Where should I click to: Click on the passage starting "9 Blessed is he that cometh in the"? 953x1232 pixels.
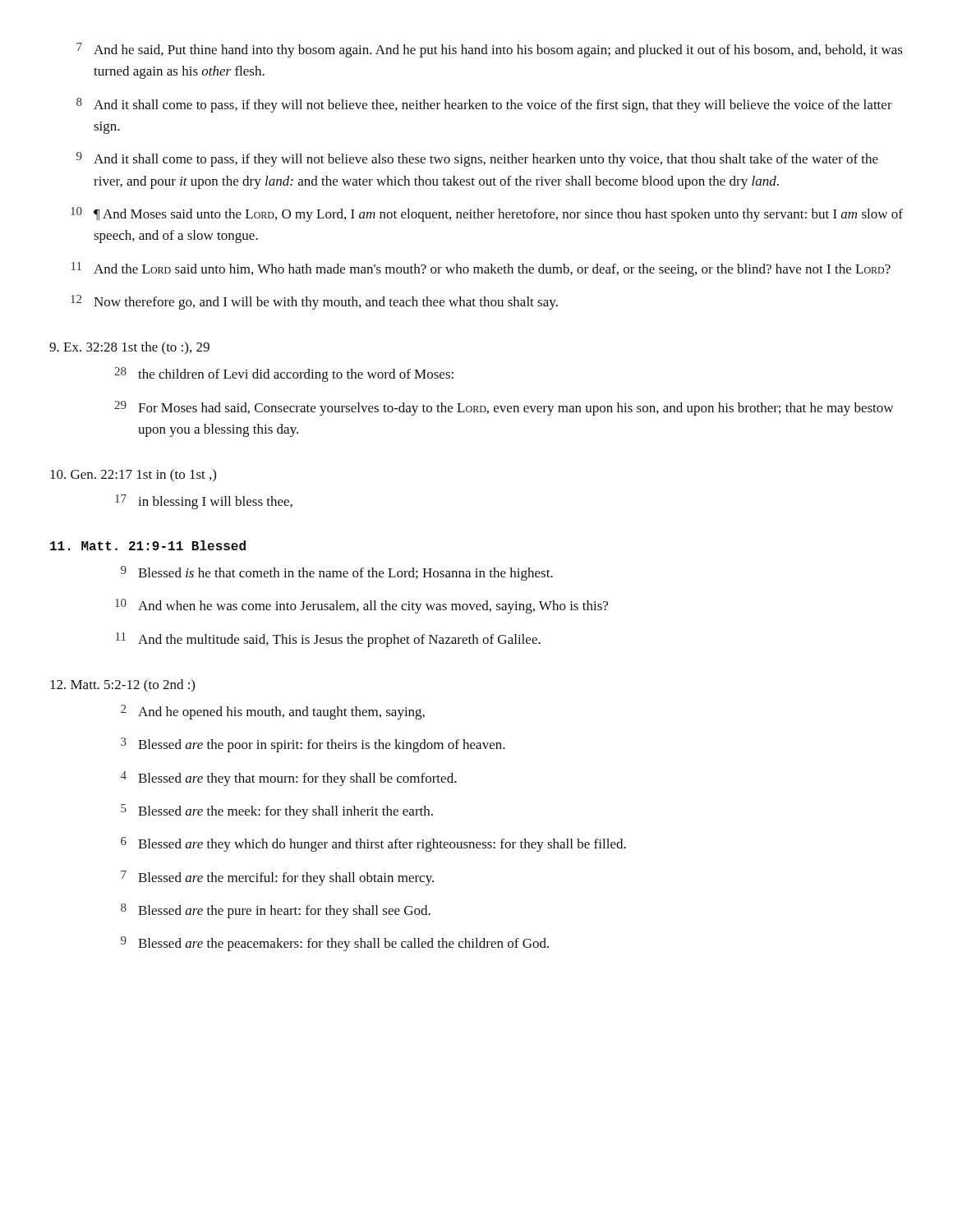[499, 573]
